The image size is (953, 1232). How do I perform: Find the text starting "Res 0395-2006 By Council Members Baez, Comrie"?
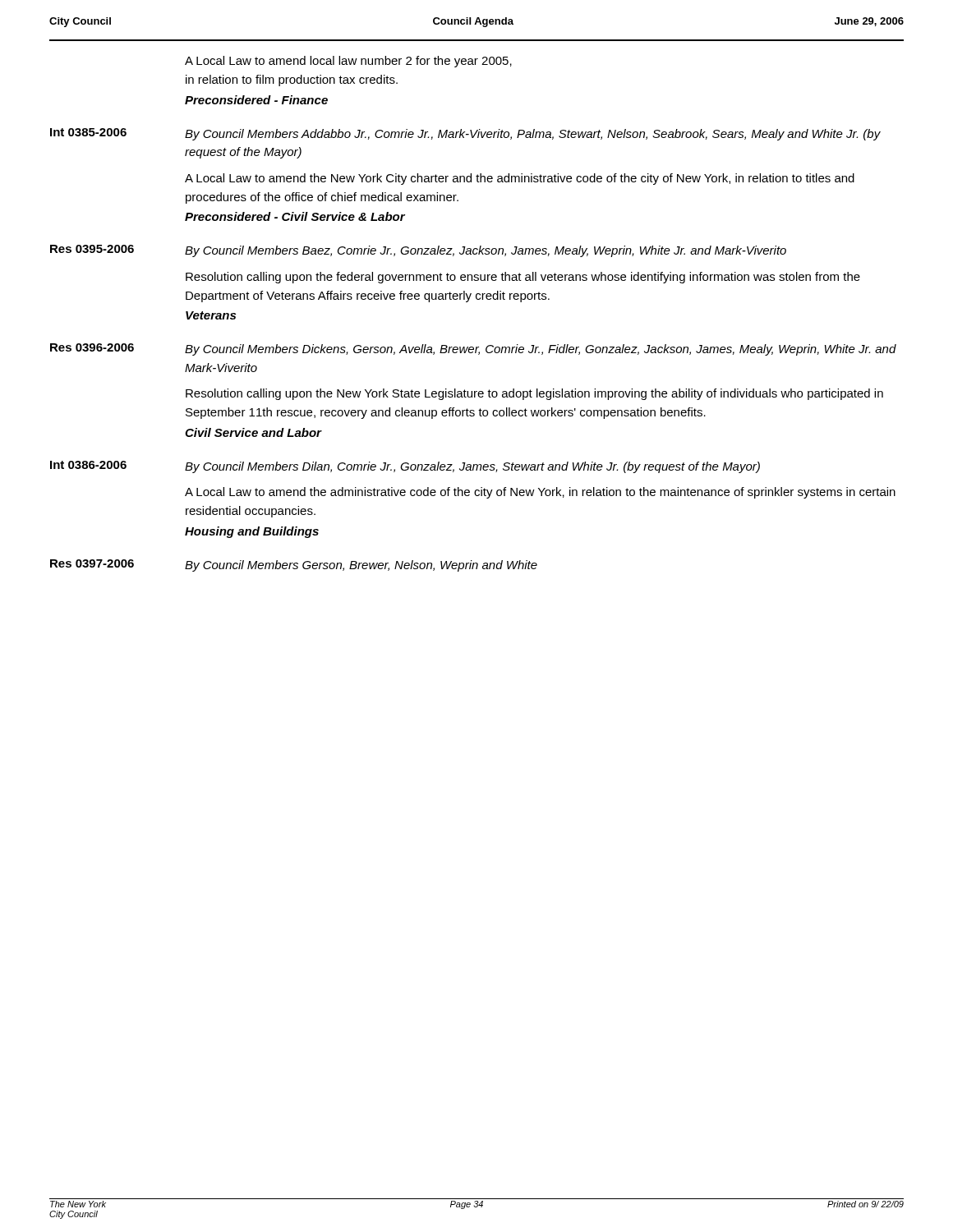[x=476, y=282]
